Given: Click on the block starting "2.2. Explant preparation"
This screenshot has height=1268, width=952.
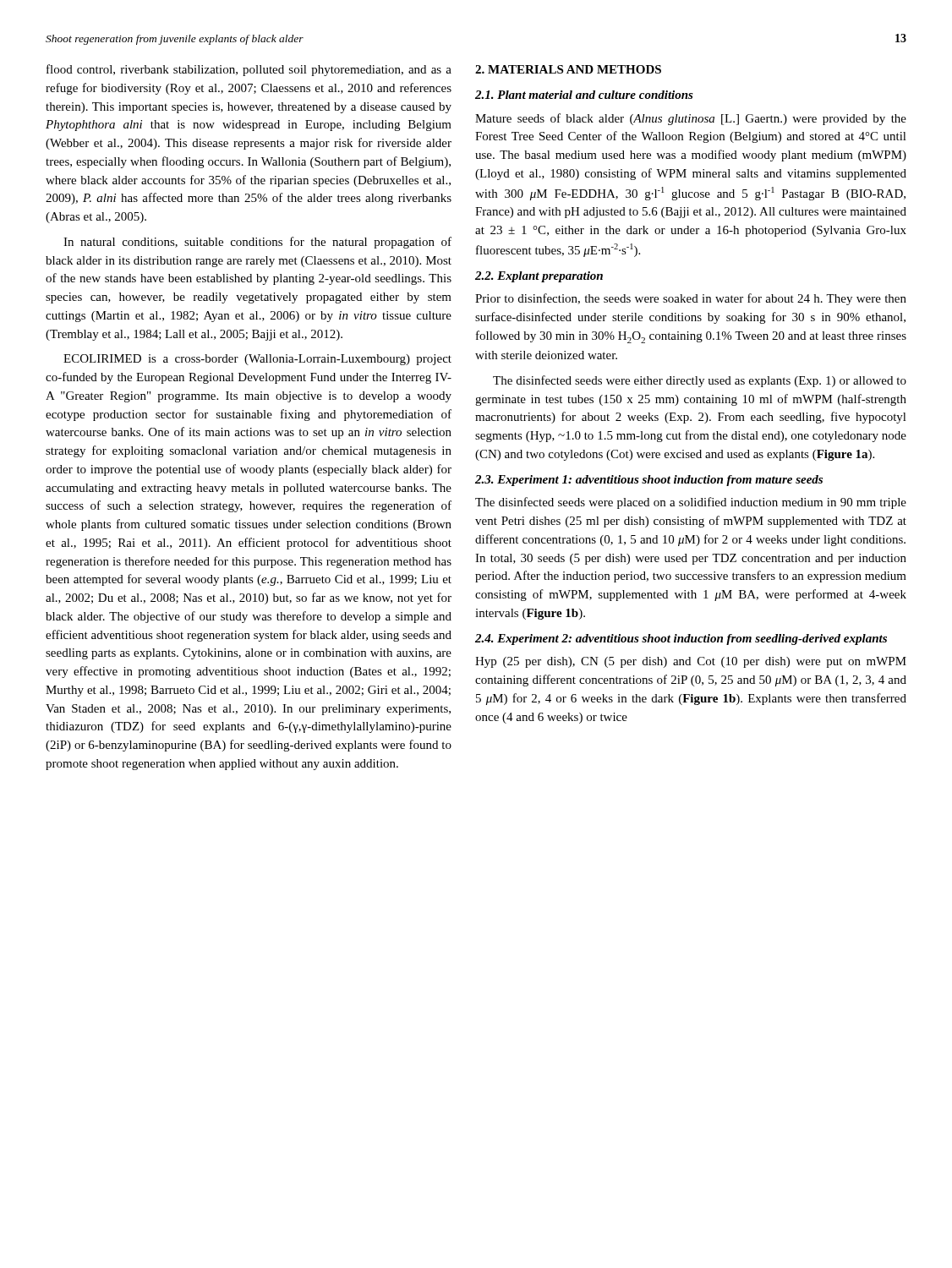Looking at the screenshot, I should click(x=539, y=277).
